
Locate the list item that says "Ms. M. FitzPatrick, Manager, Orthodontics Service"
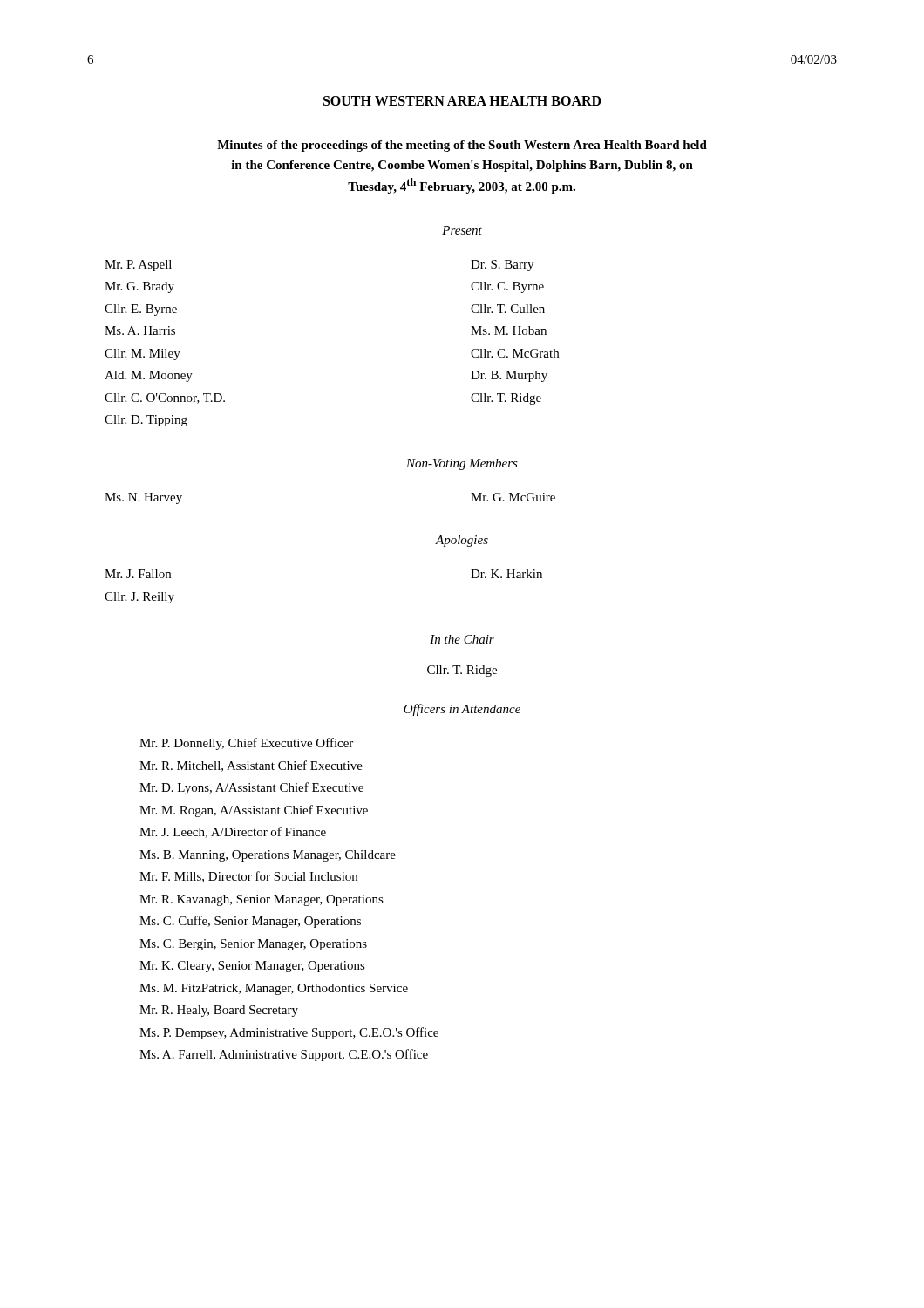[x=274, y=988]
